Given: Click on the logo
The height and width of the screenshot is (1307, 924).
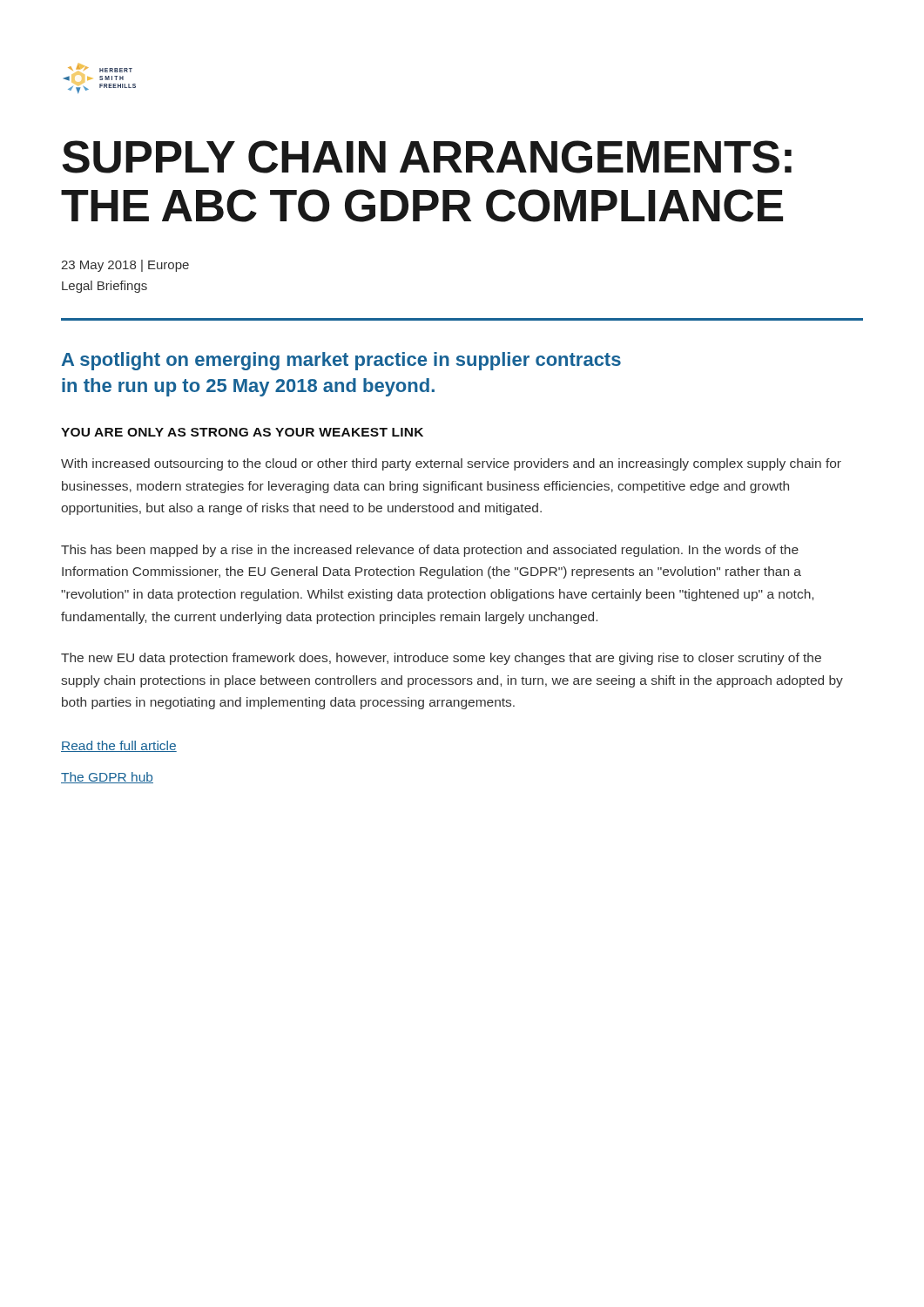Looking at the screenshot, I should click(462, 78).
